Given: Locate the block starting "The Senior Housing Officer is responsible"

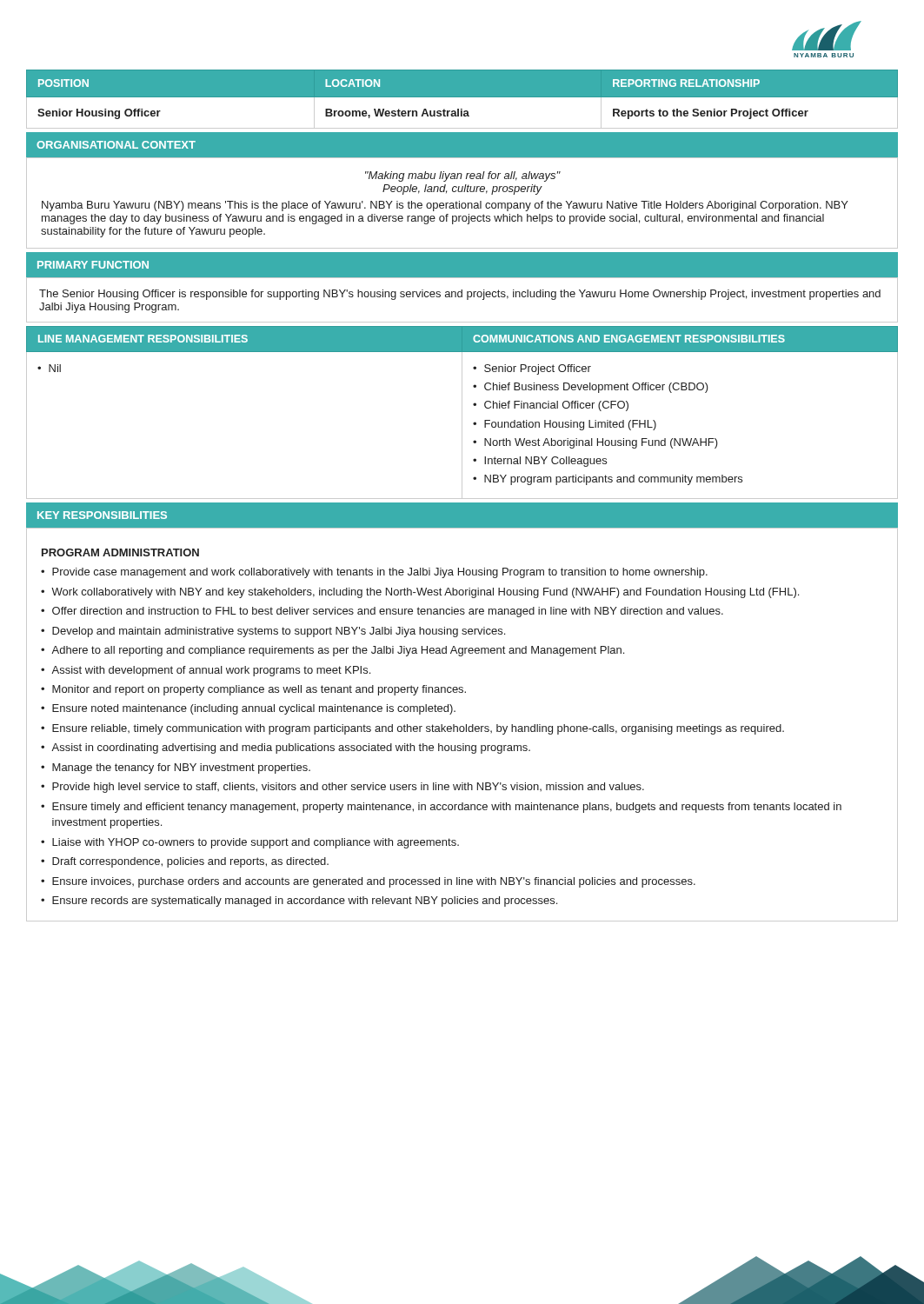Looking at the screenshot, I should tap(460, 300).
